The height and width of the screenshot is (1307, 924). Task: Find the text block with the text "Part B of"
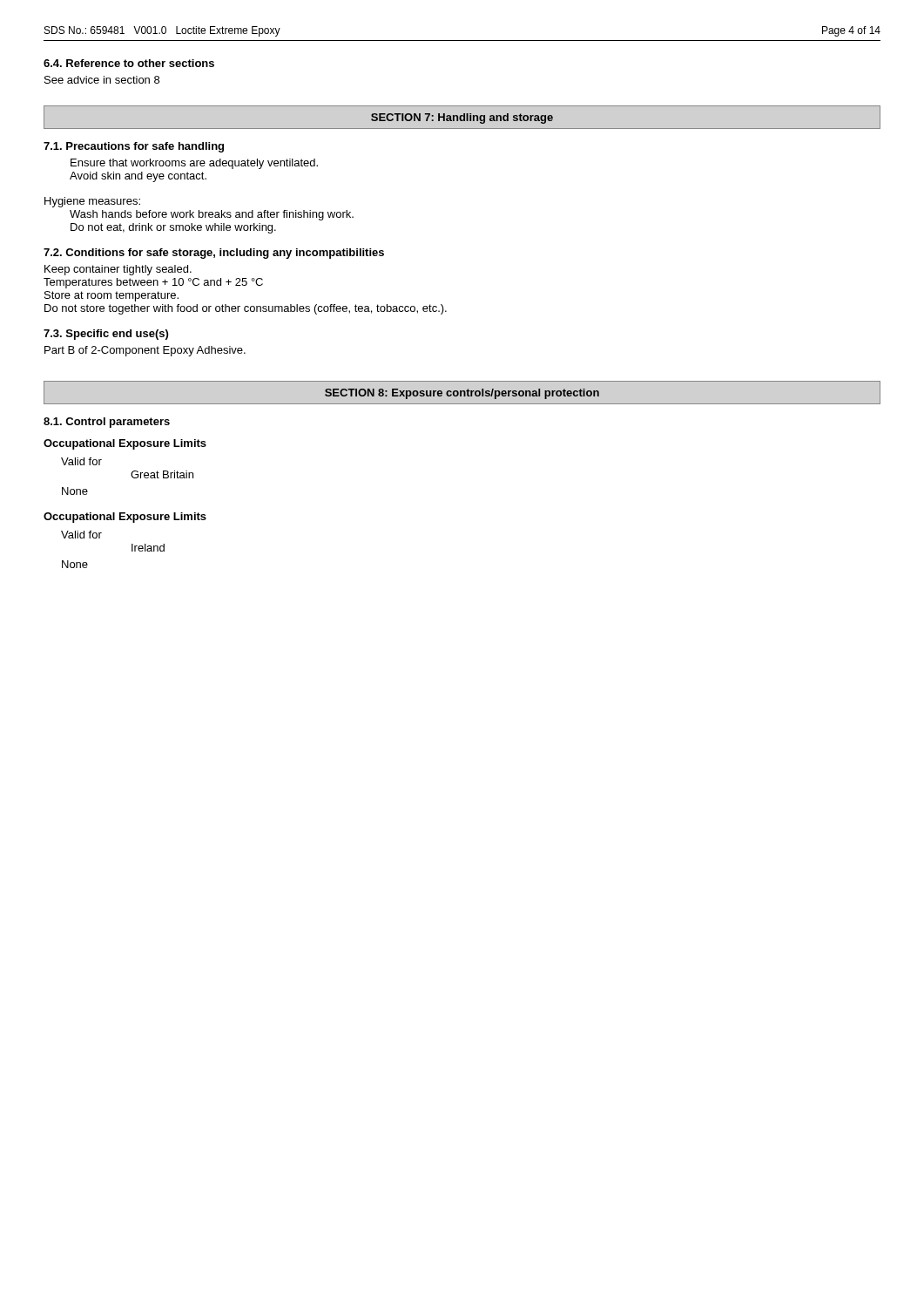coord(145,350)
